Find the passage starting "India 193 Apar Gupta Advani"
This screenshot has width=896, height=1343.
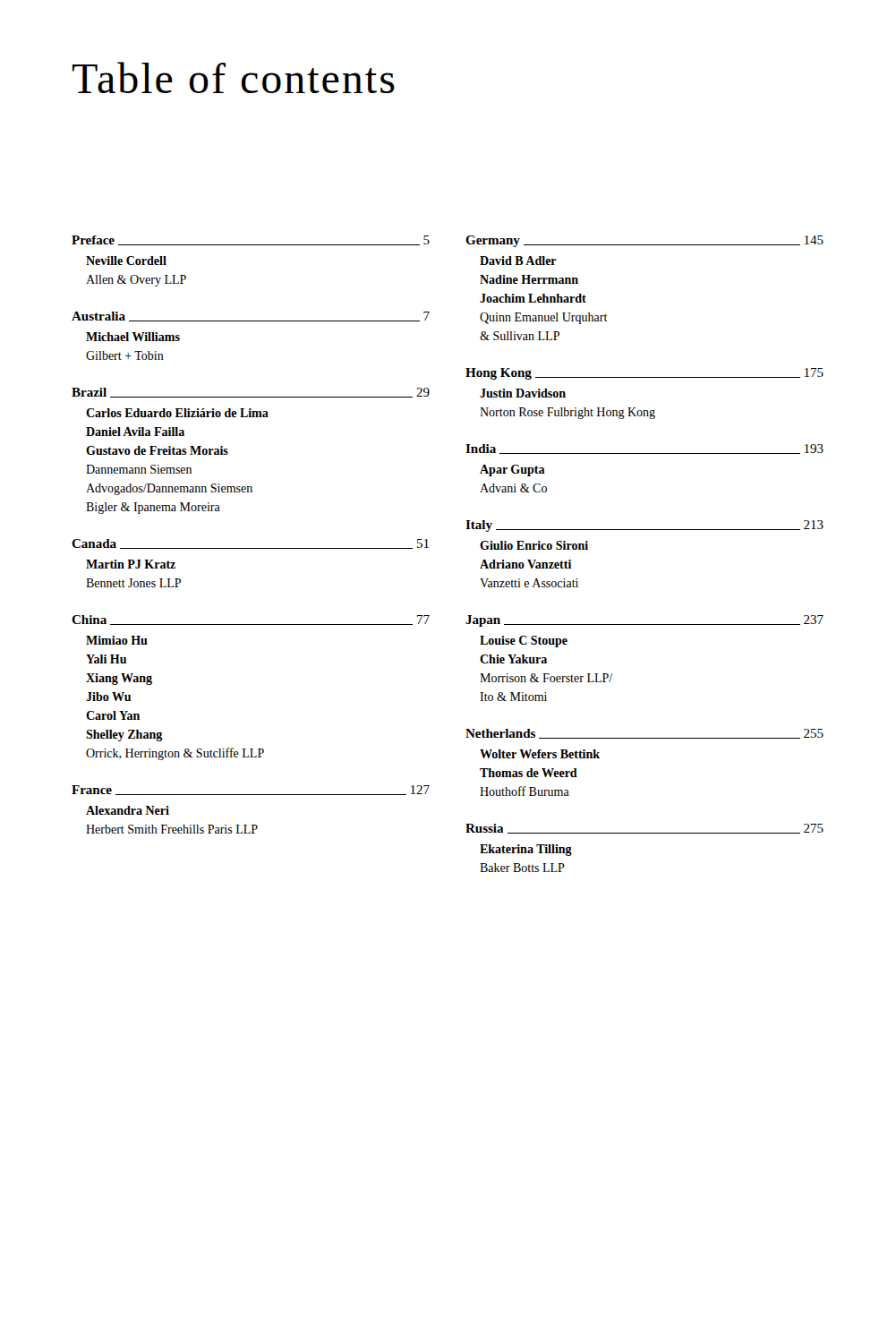coord(487,449)
